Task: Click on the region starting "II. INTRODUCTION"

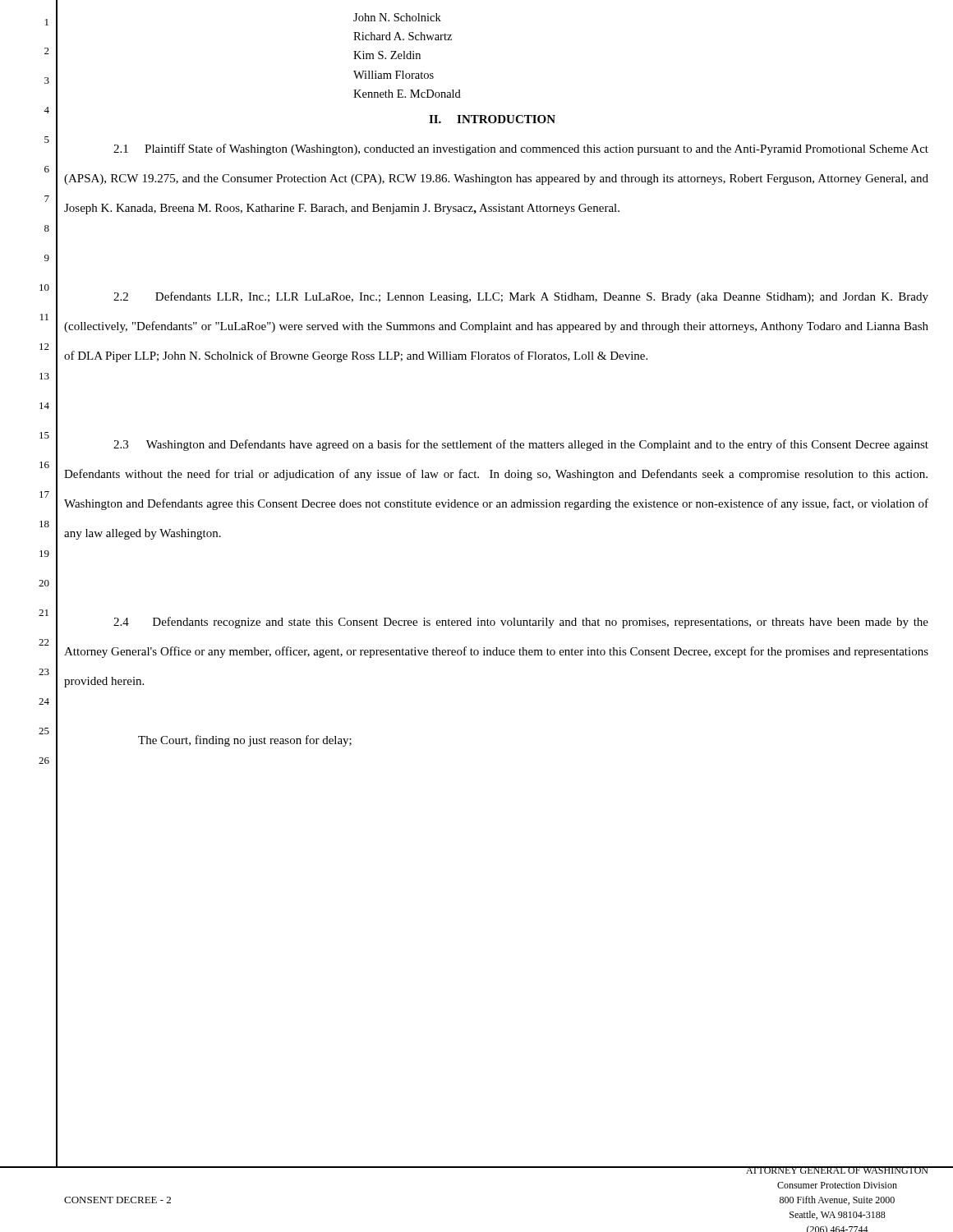Action: [x=492, y=119]
